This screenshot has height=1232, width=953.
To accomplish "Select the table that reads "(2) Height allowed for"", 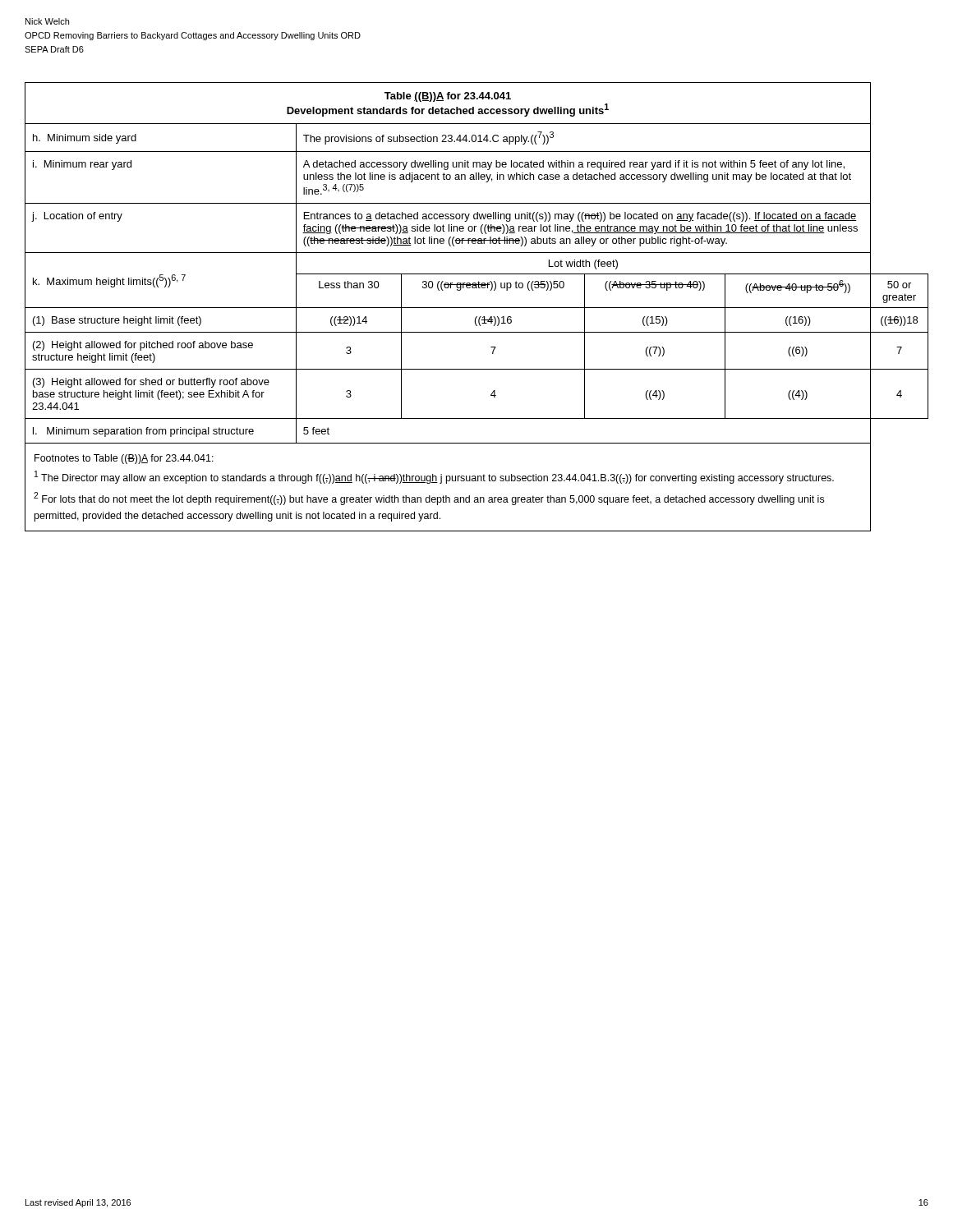I will click(476, 307).
